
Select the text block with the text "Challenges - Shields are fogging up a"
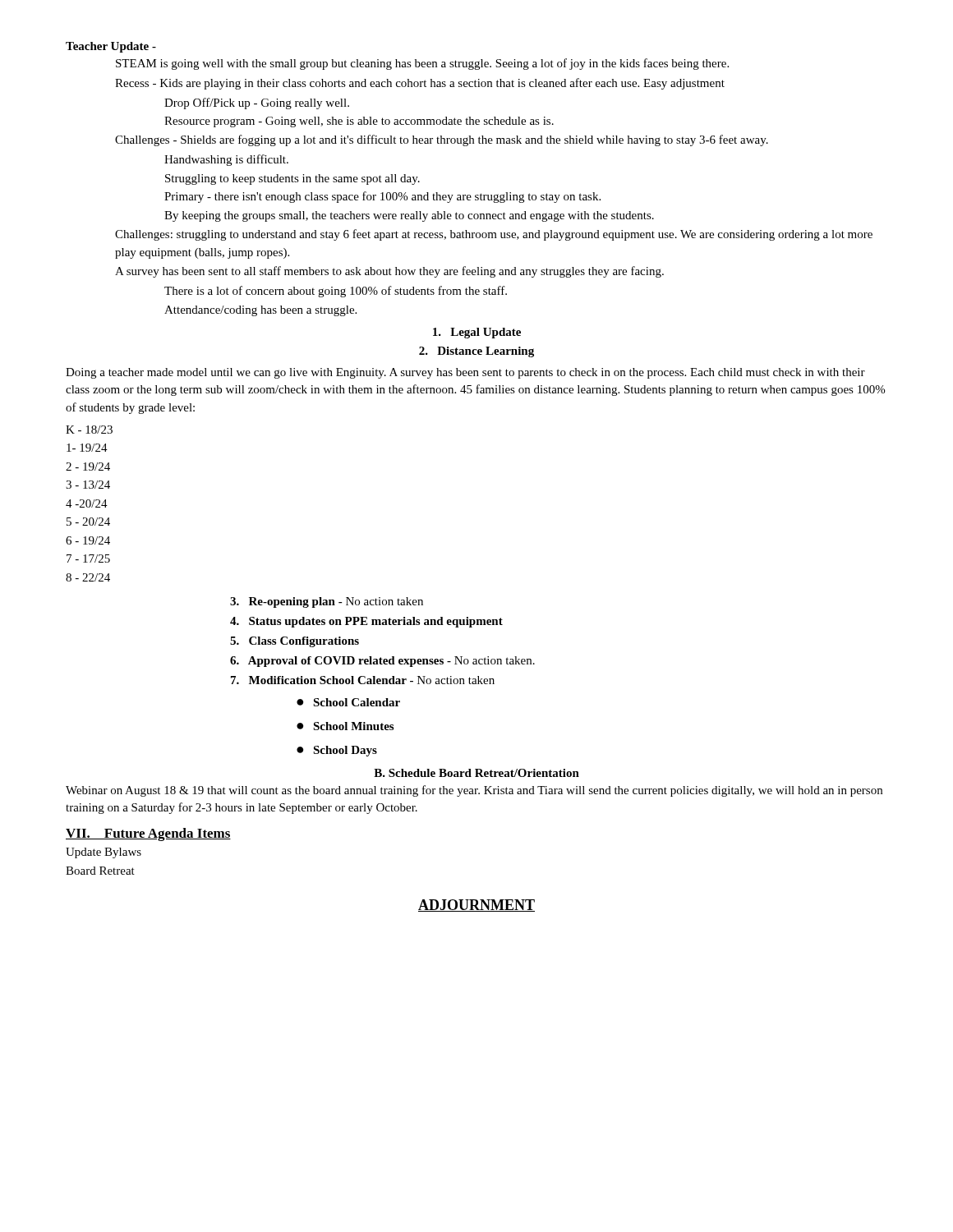(x=442, y=140)
